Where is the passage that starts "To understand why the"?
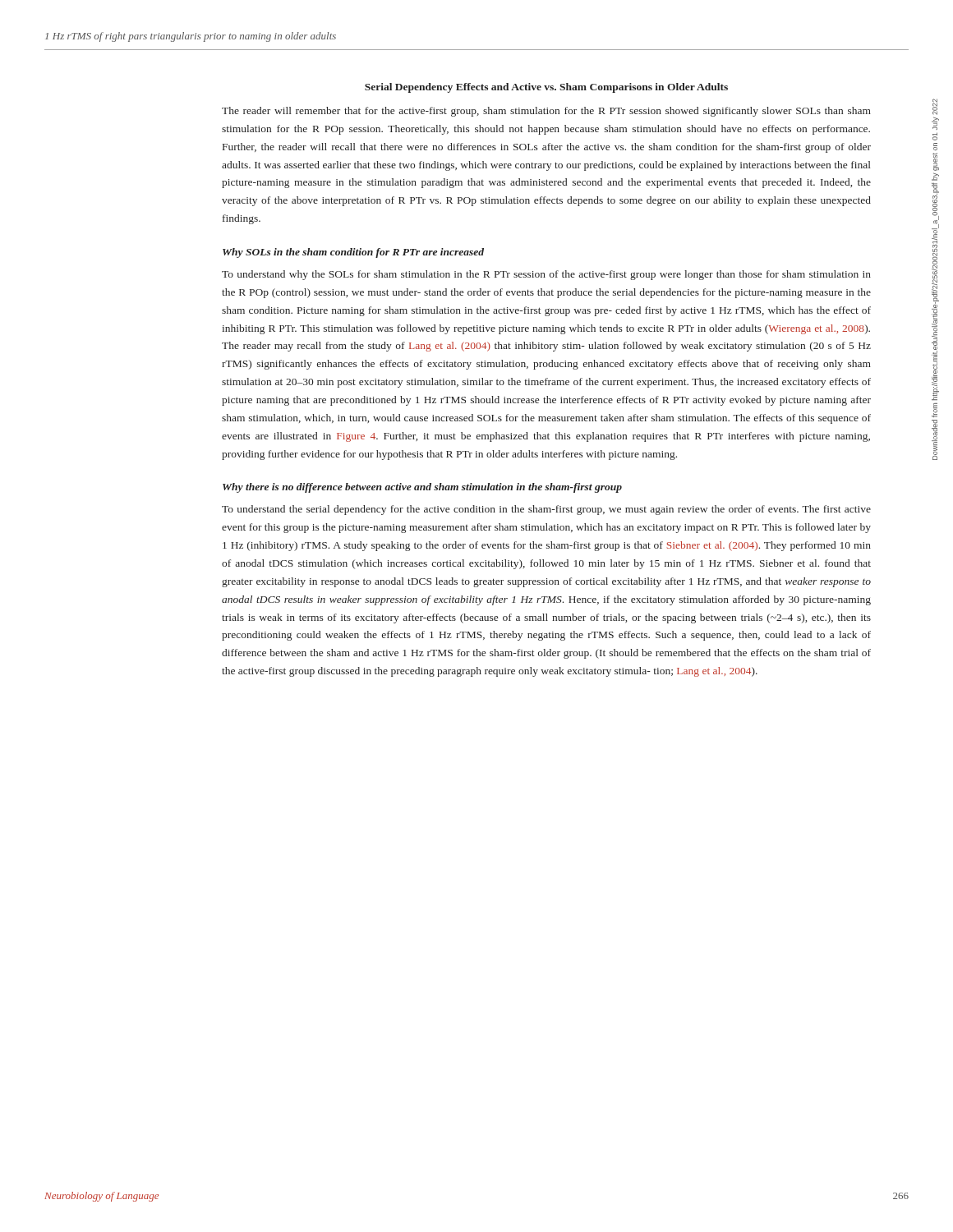The height and width of the screenshot is (1232, 953). [x=546, y=364]
